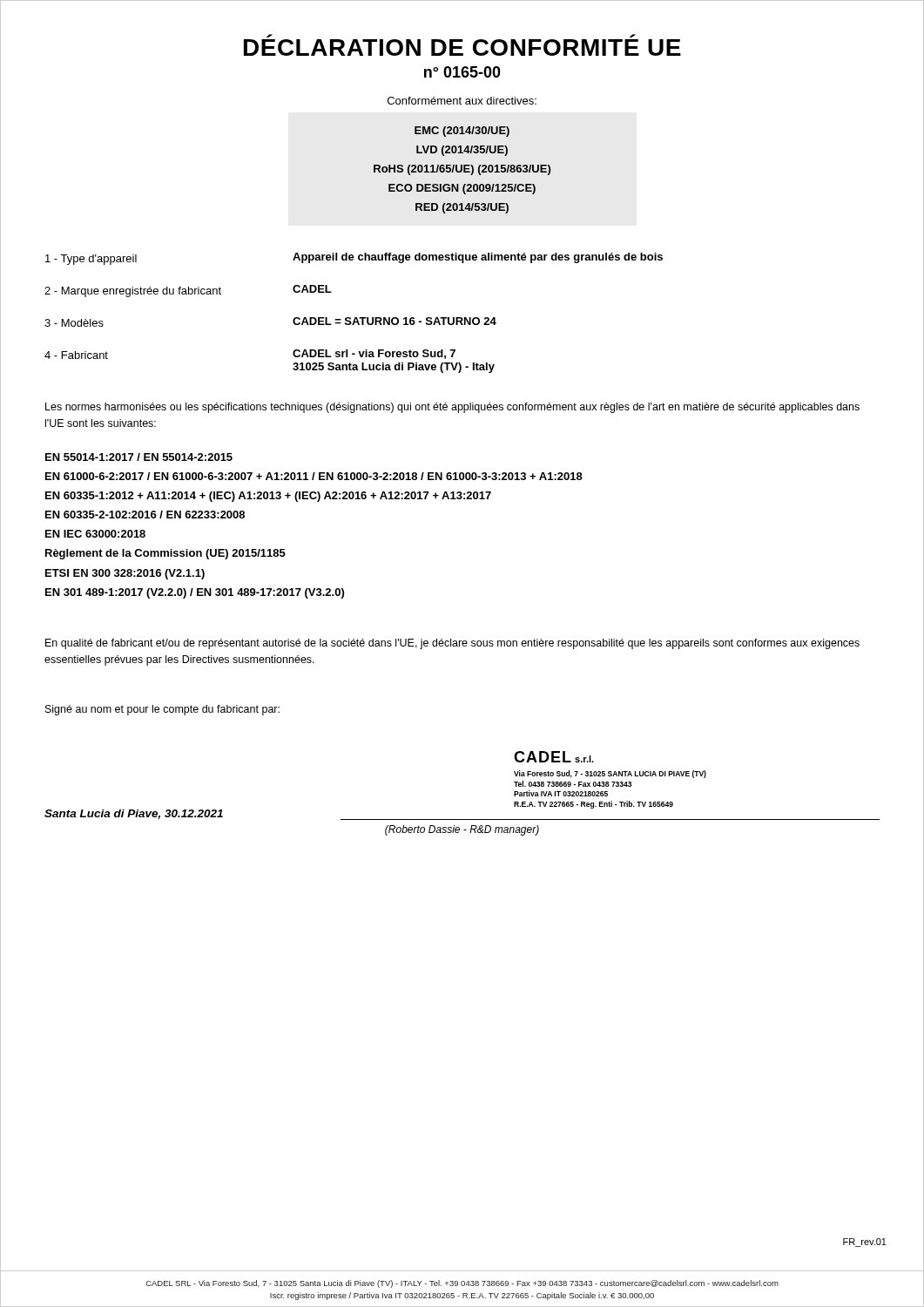Viewport: 924px width, 1307px height.
Task: Find the logo
Action: pos(610,784)
